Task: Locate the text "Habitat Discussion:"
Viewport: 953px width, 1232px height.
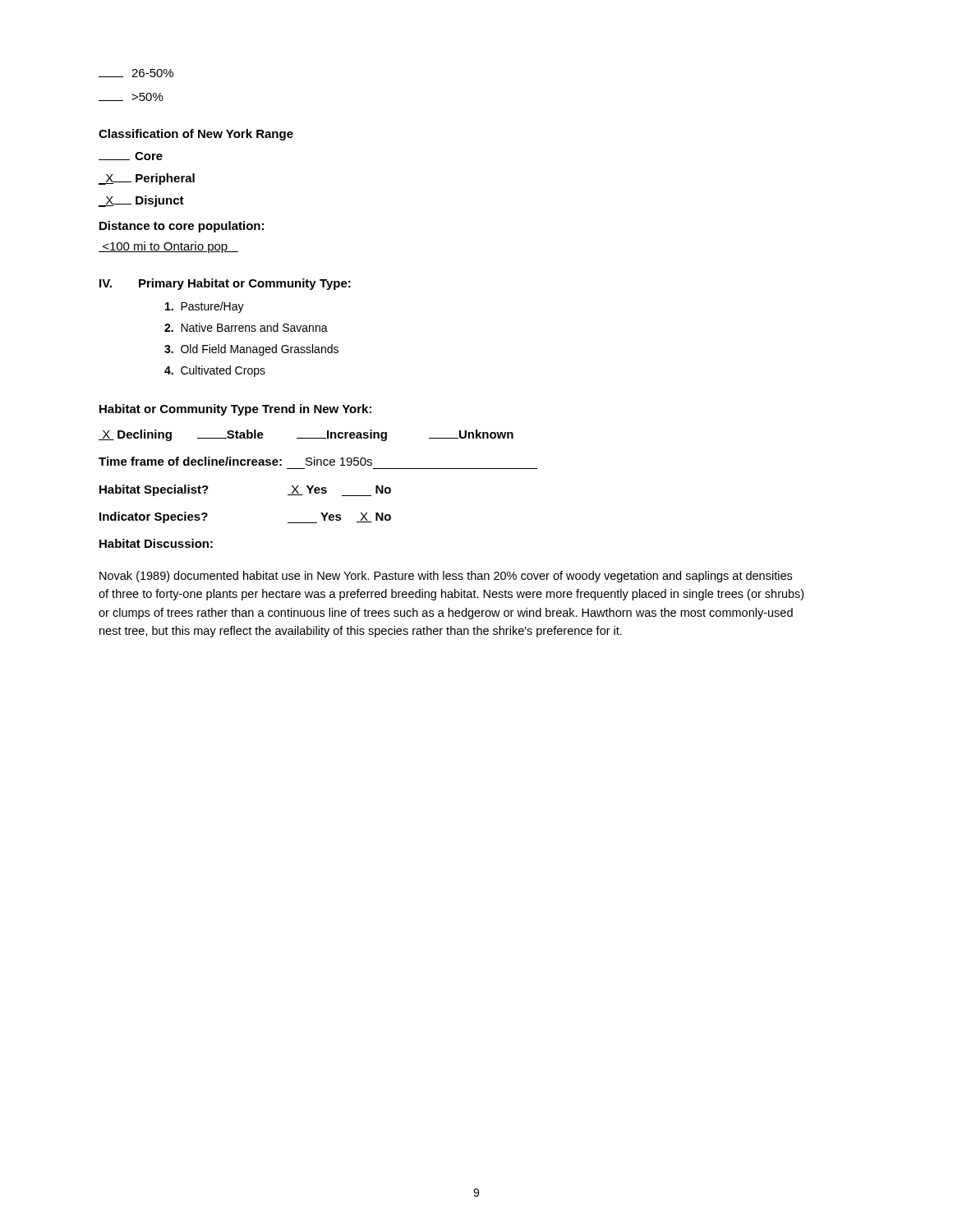Action: 156,543
